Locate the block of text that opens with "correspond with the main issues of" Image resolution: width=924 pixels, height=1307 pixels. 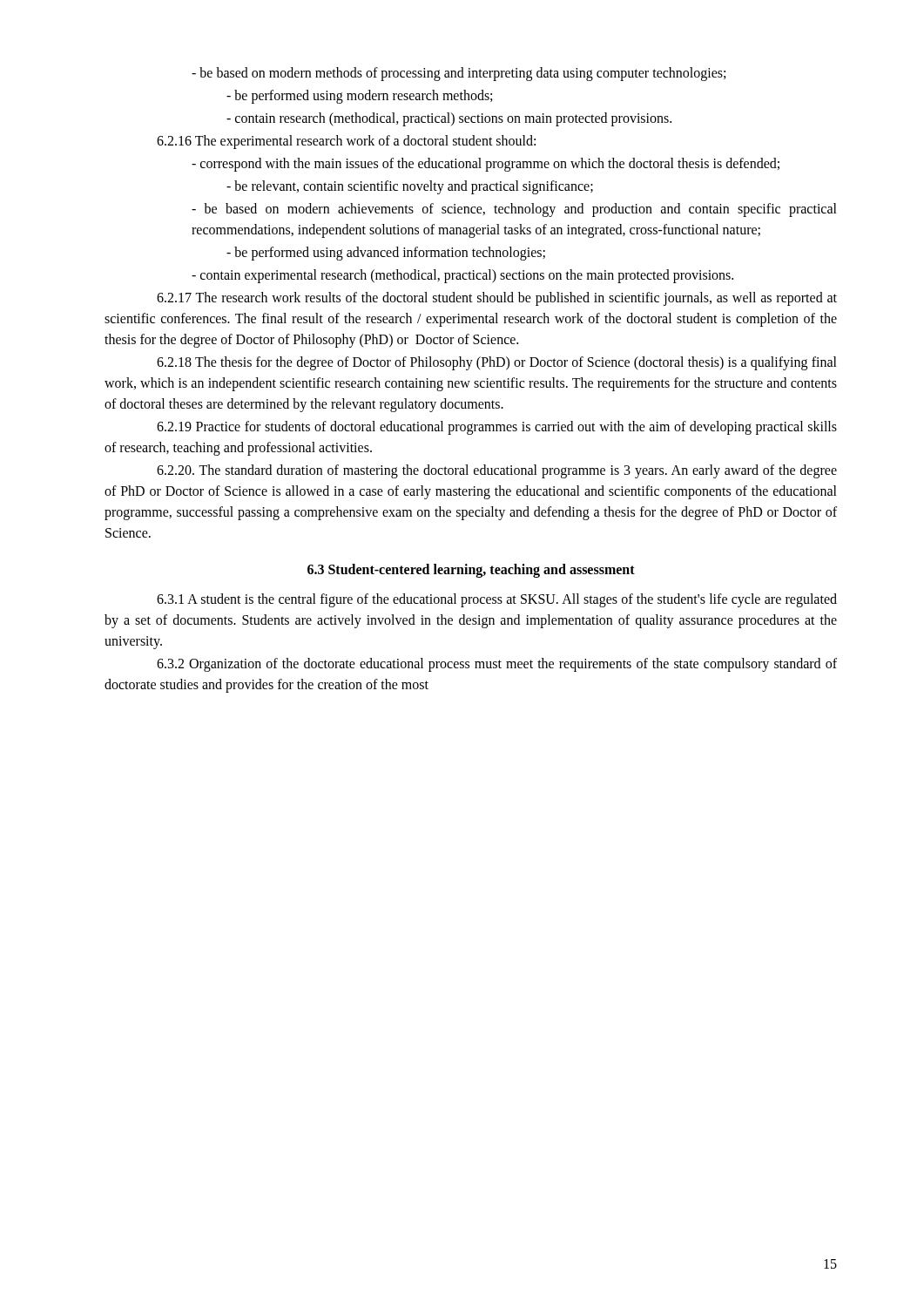(x=514, y=164)
